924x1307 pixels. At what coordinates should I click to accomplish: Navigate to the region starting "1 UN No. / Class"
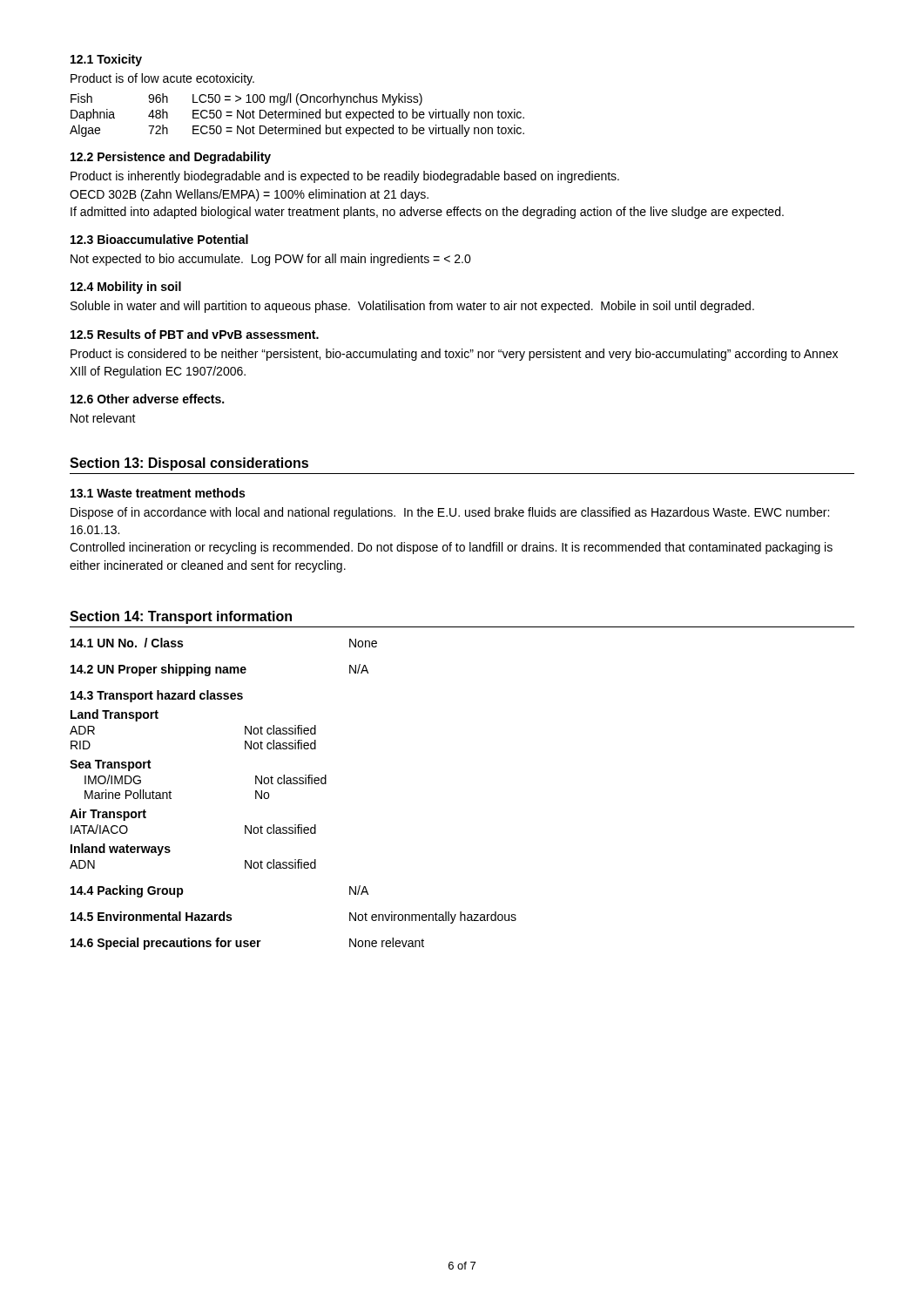click(127, 643)
